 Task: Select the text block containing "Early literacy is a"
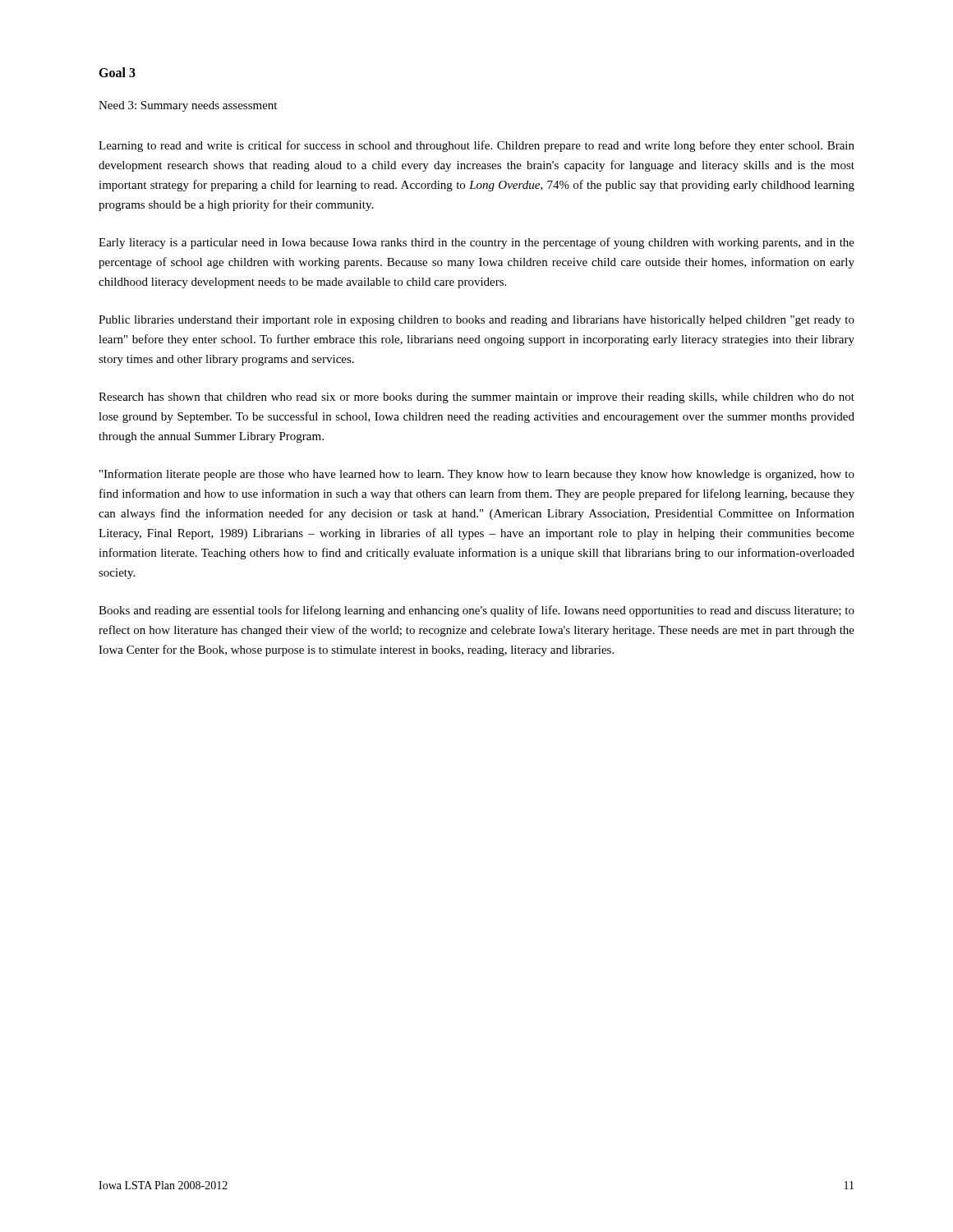point(476,262)
